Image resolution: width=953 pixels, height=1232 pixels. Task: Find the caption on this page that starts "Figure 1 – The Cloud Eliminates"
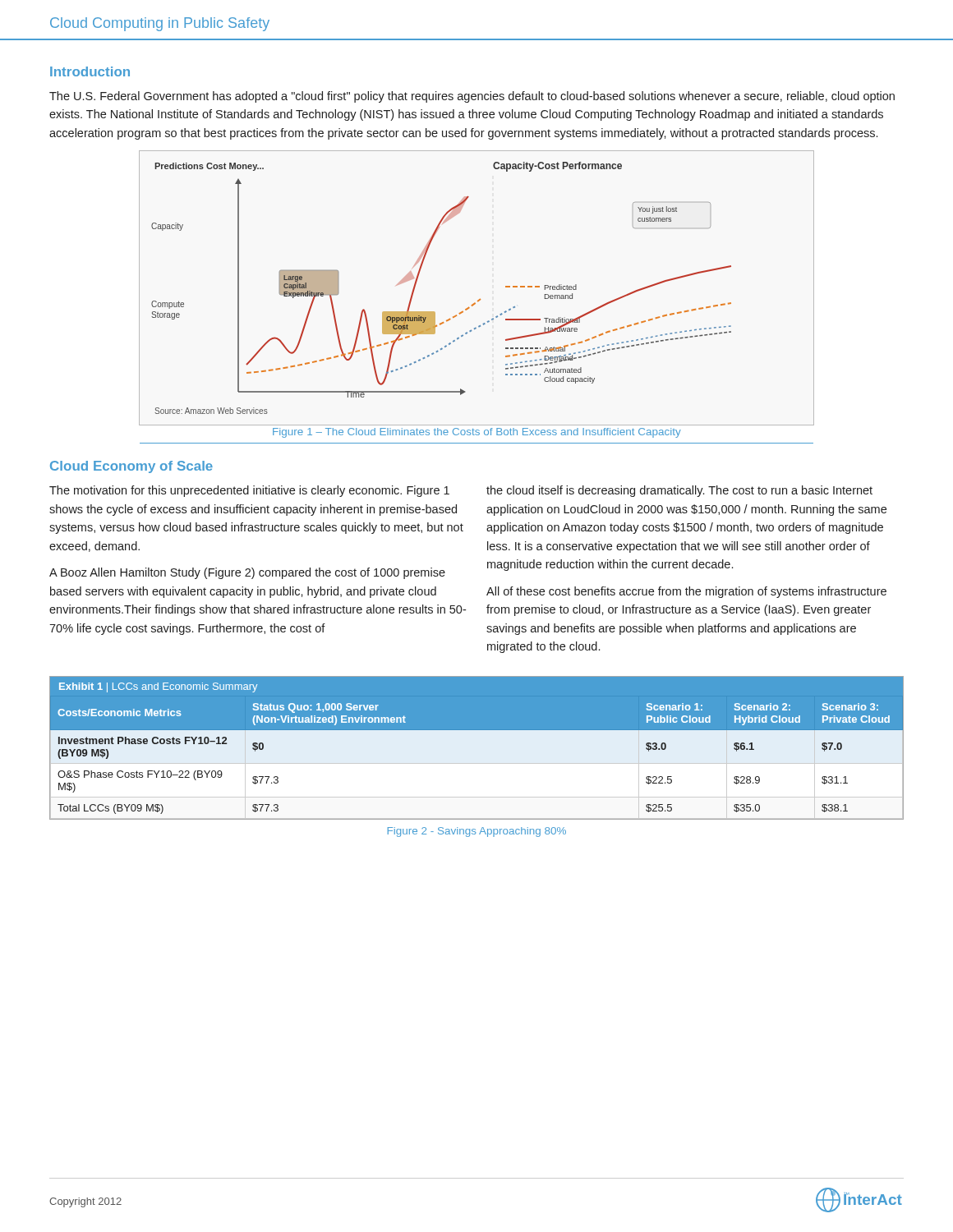pyautogui.click(x=476, y=432)
